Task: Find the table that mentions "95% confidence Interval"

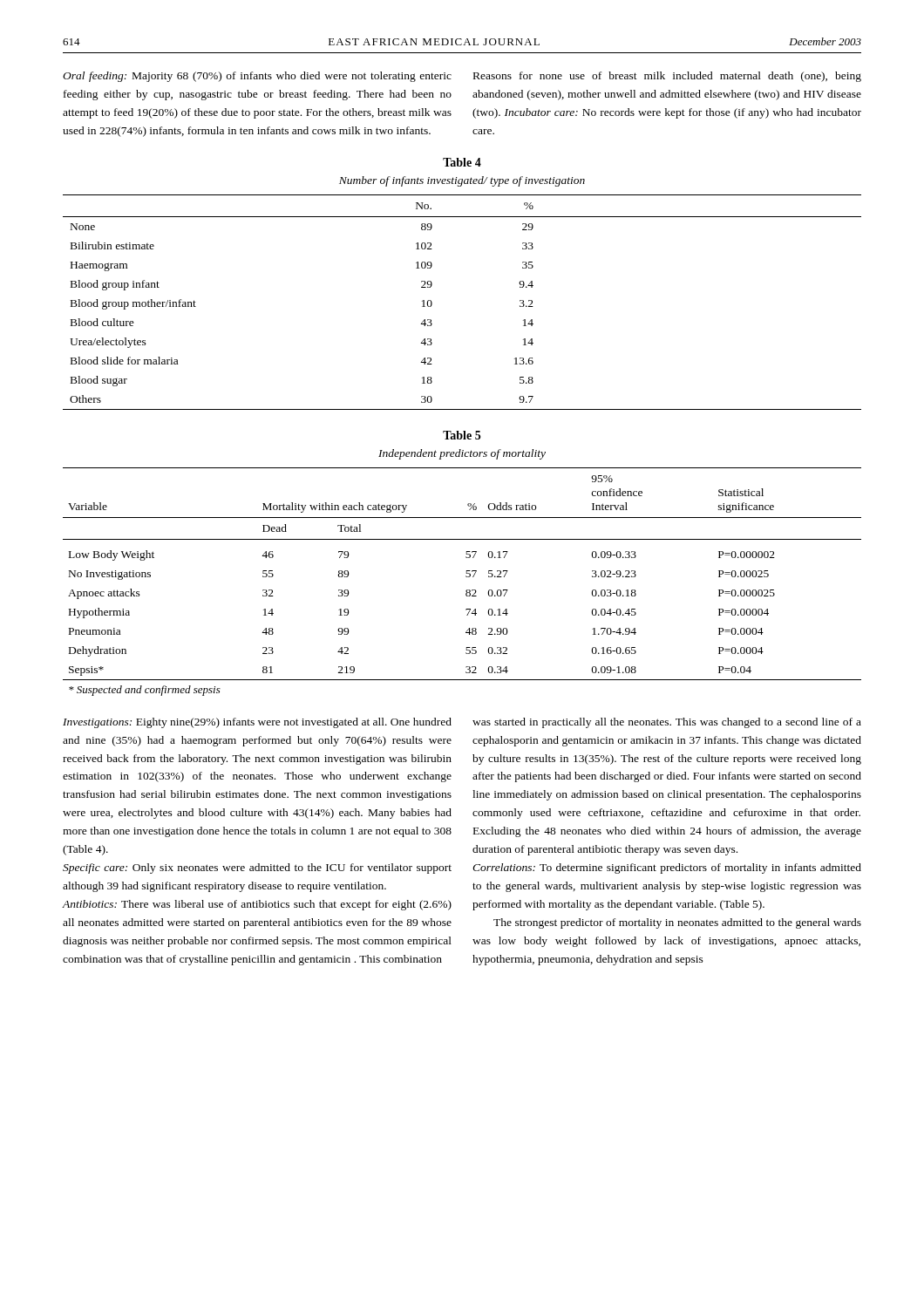Action: click(x=462, y=583)
